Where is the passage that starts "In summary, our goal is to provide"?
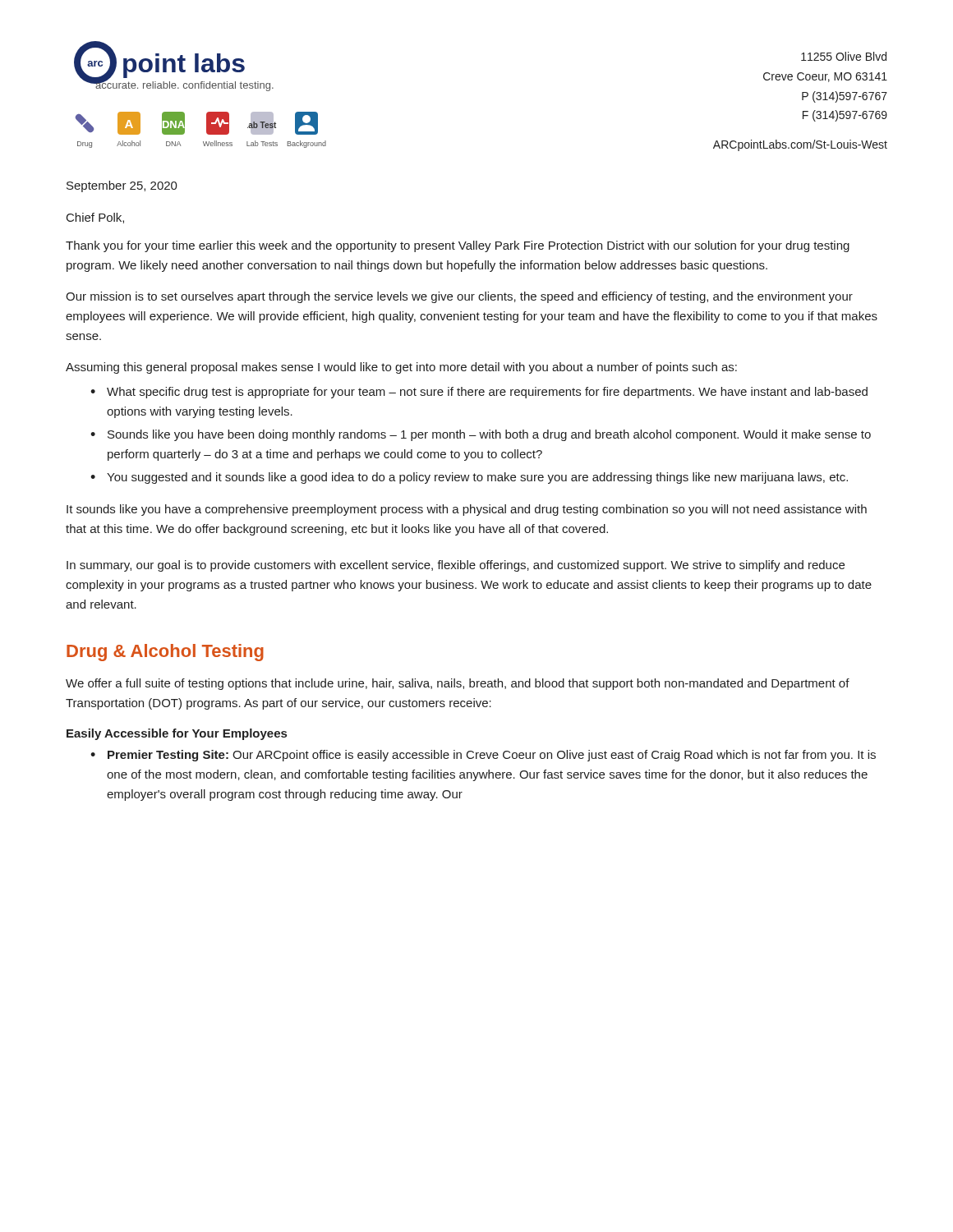953x1232 pixels. coord(469,585)
